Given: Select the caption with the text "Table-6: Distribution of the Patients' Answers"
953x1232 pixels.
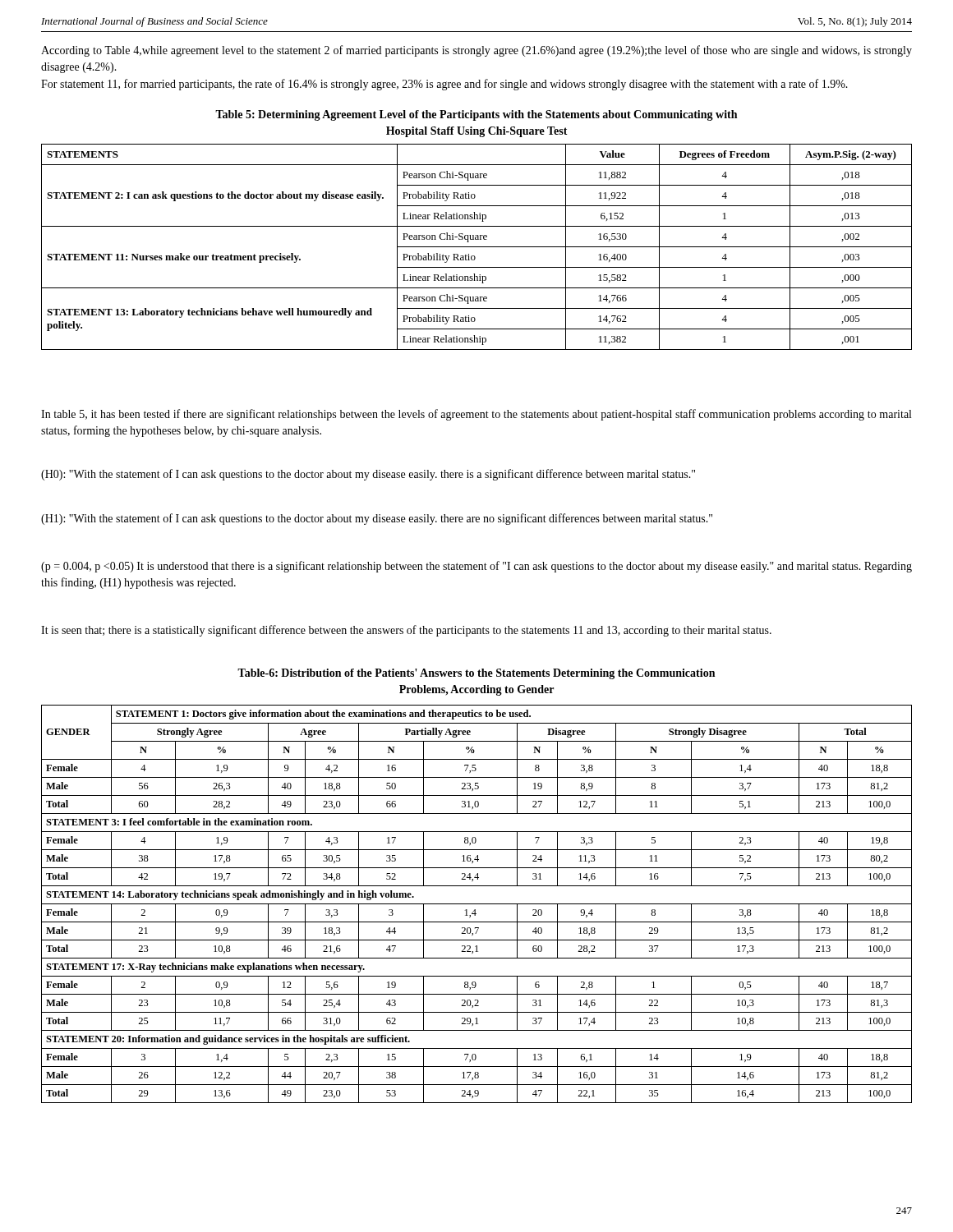Looking at the screenshot, I should coord(476,681).
